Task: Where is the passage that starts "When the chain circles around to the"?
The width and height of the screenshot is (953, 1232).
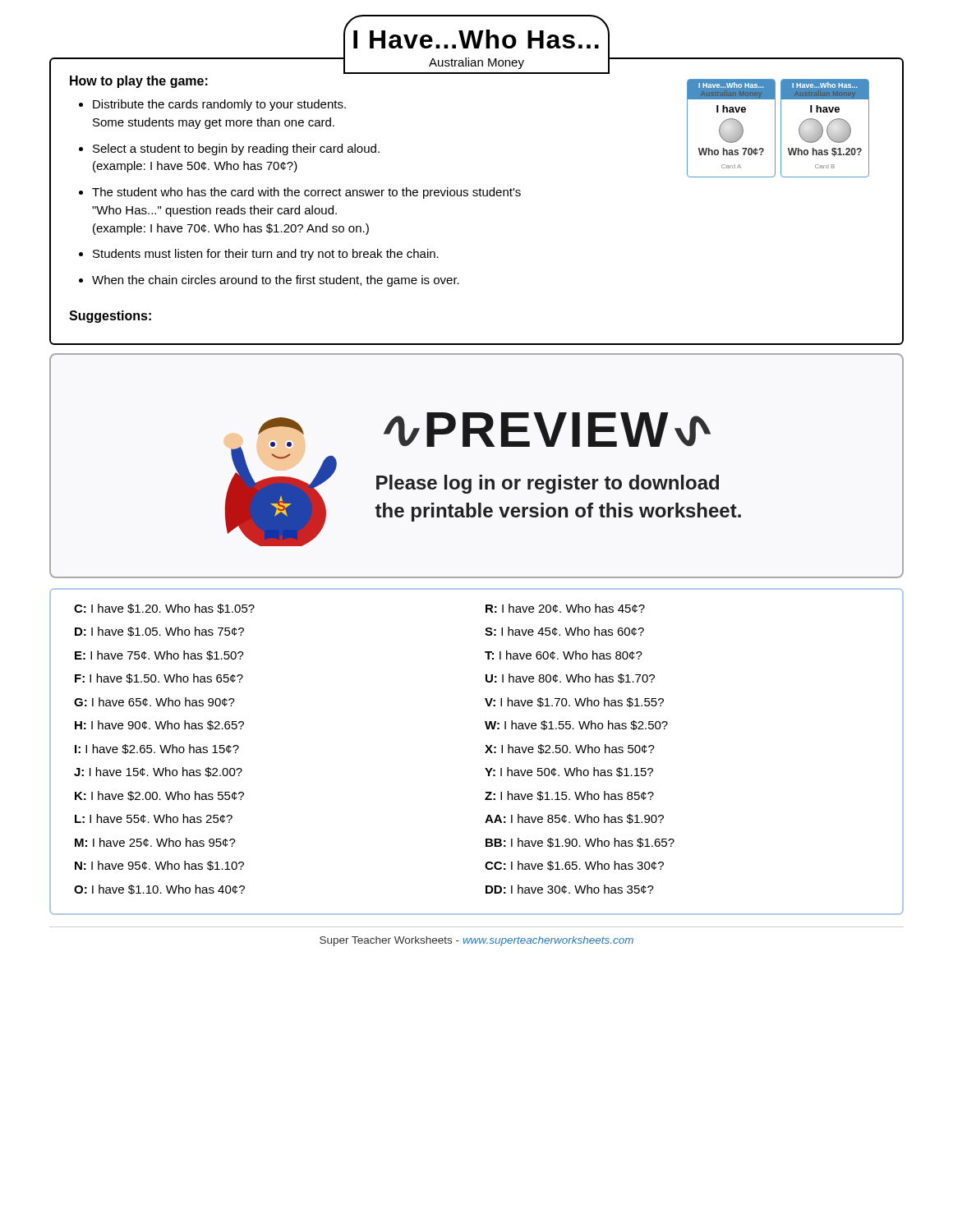Action: click(276, 280)
